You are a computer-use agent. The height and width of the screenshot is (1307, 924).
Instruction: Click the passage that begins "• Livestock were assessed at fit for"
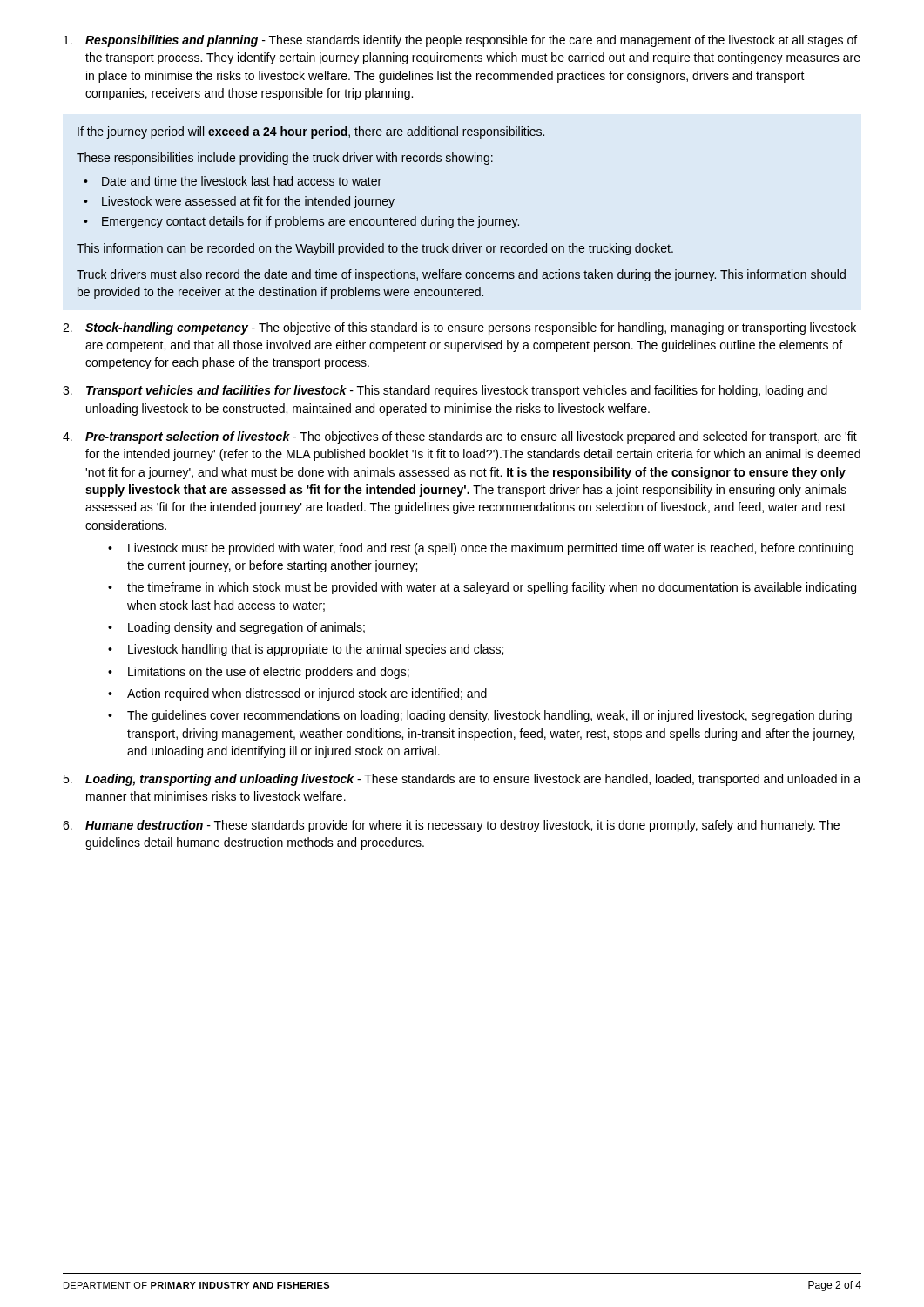click(239, 201)
